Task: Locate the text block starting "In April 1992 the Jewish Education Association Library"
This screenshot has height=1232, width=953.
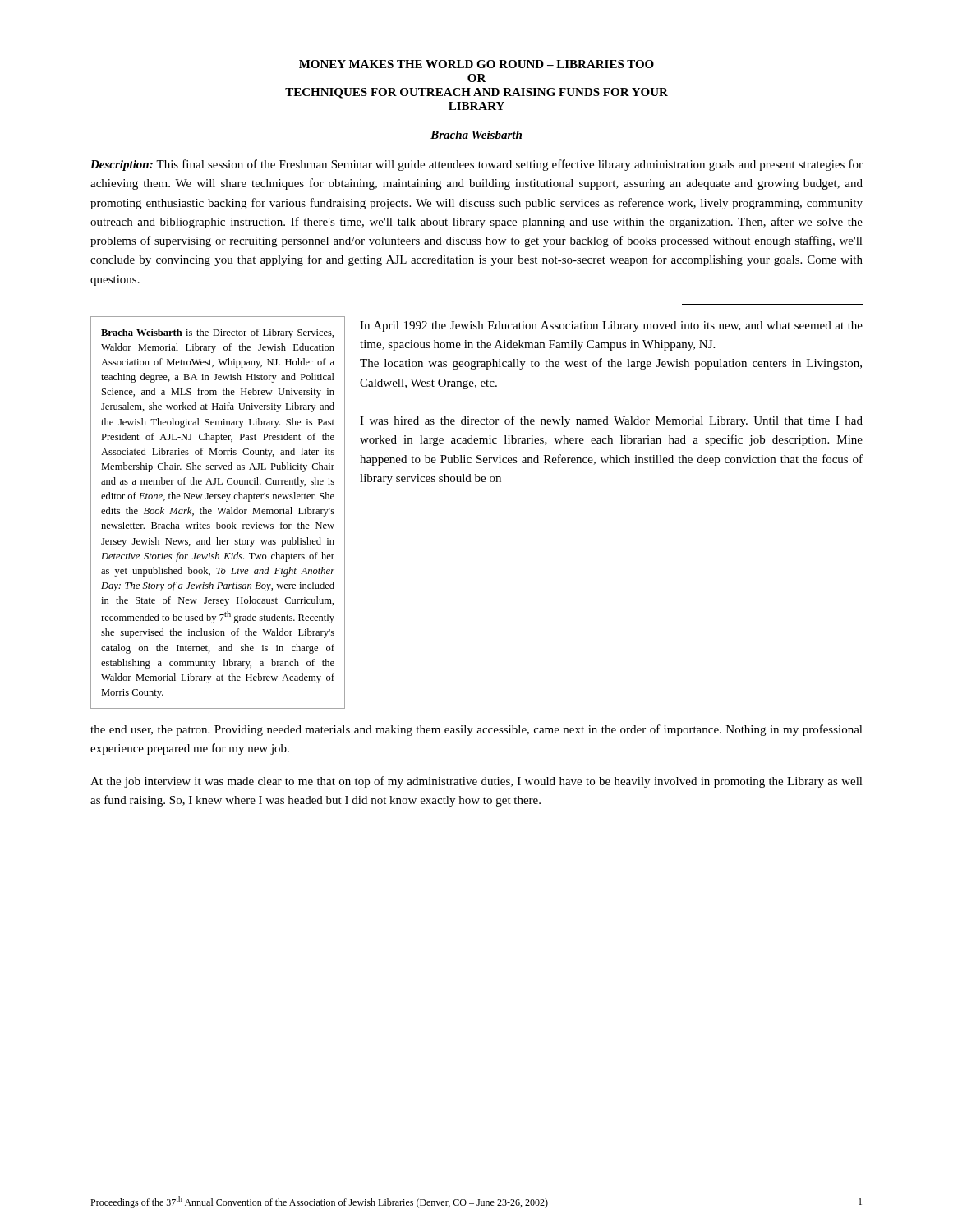Action: (x=611, y=326)
